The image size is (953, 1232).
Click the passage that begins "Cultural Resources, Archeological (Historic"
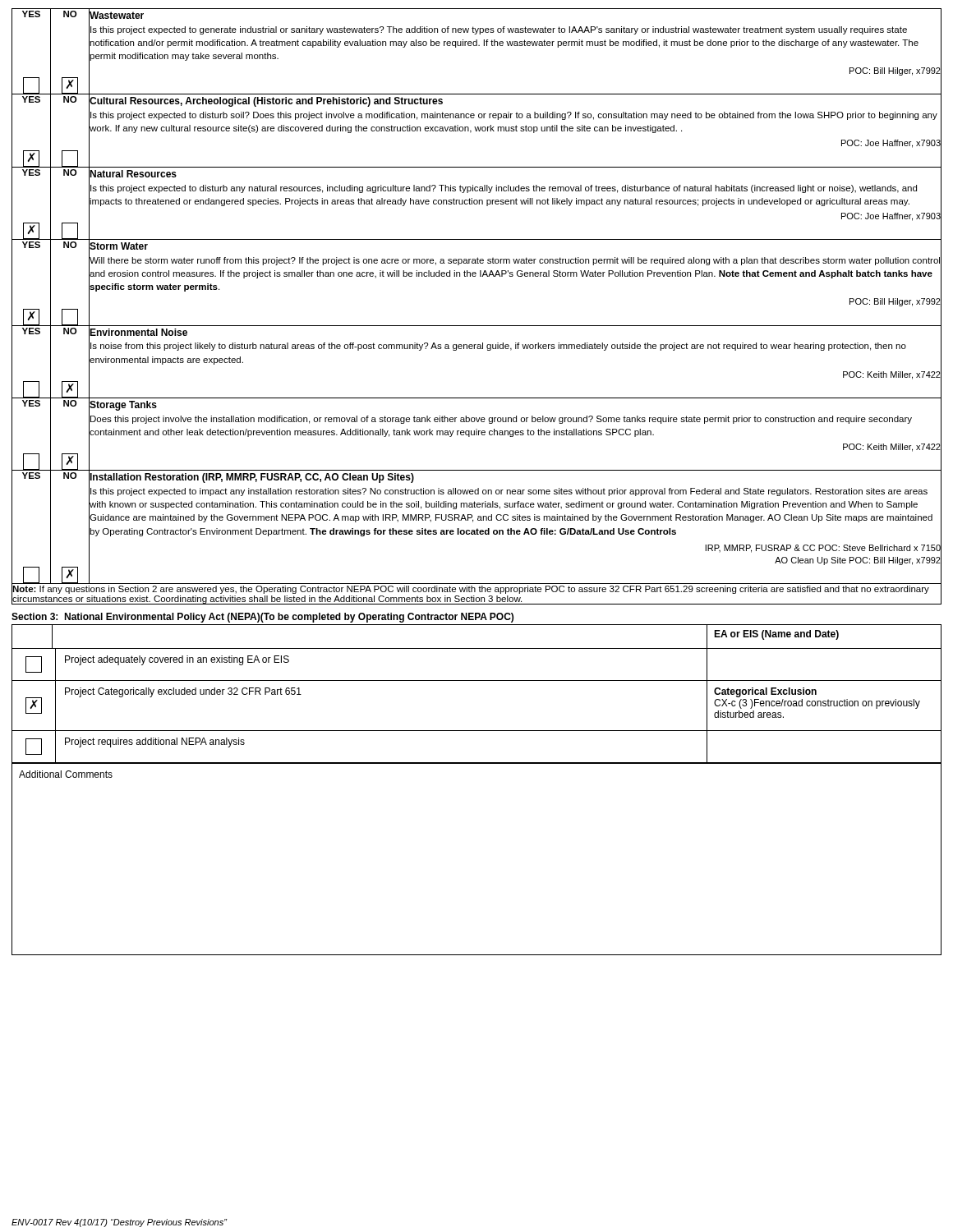click(x=515, y=123)
